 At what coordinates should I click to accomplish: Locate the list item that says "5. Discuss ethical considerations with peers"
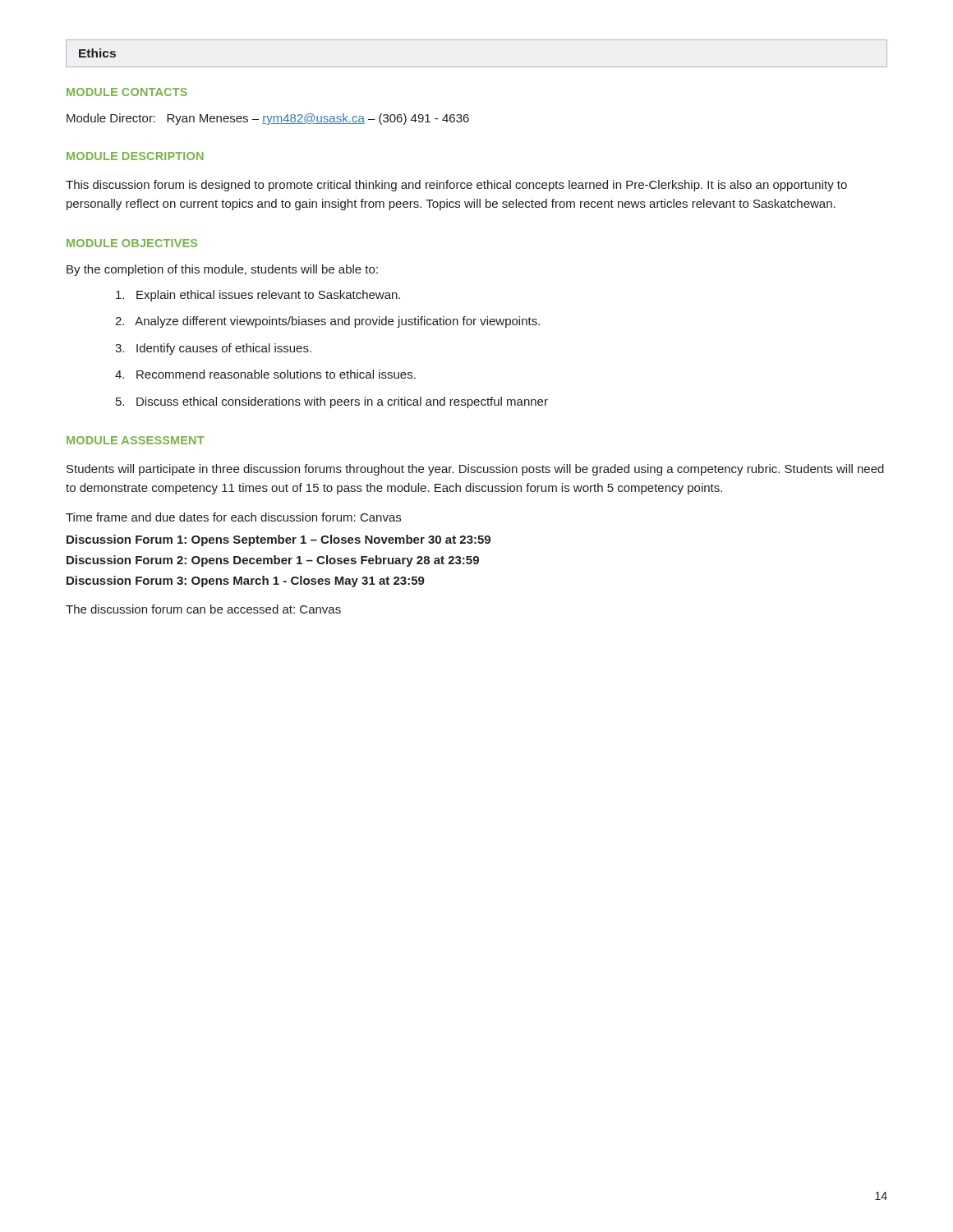coord(331,401)
